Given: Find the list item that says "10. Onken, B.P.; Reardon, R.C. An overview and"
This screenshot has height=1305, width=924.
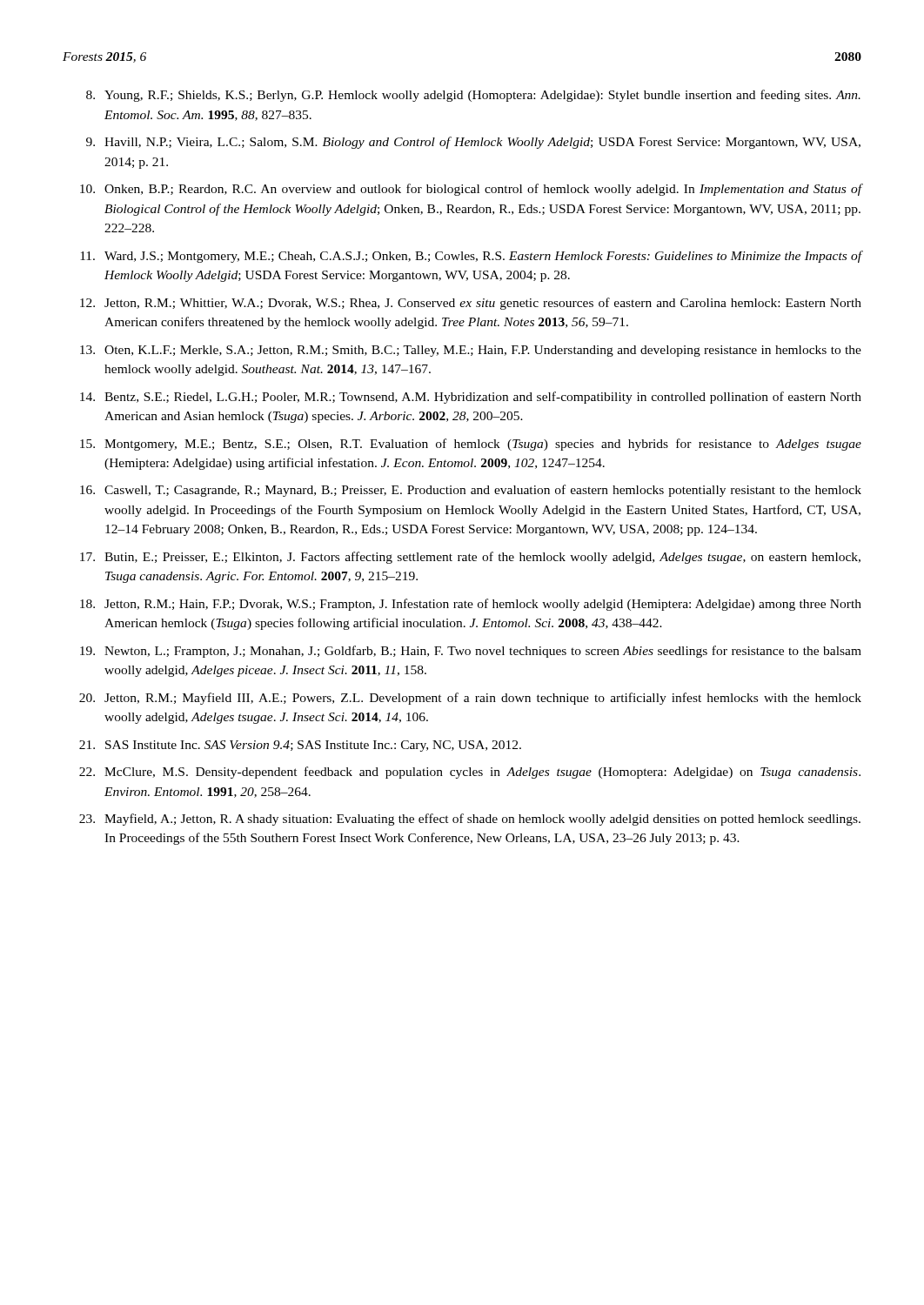Looking at the screenshot, I should (x=462, y=209).
